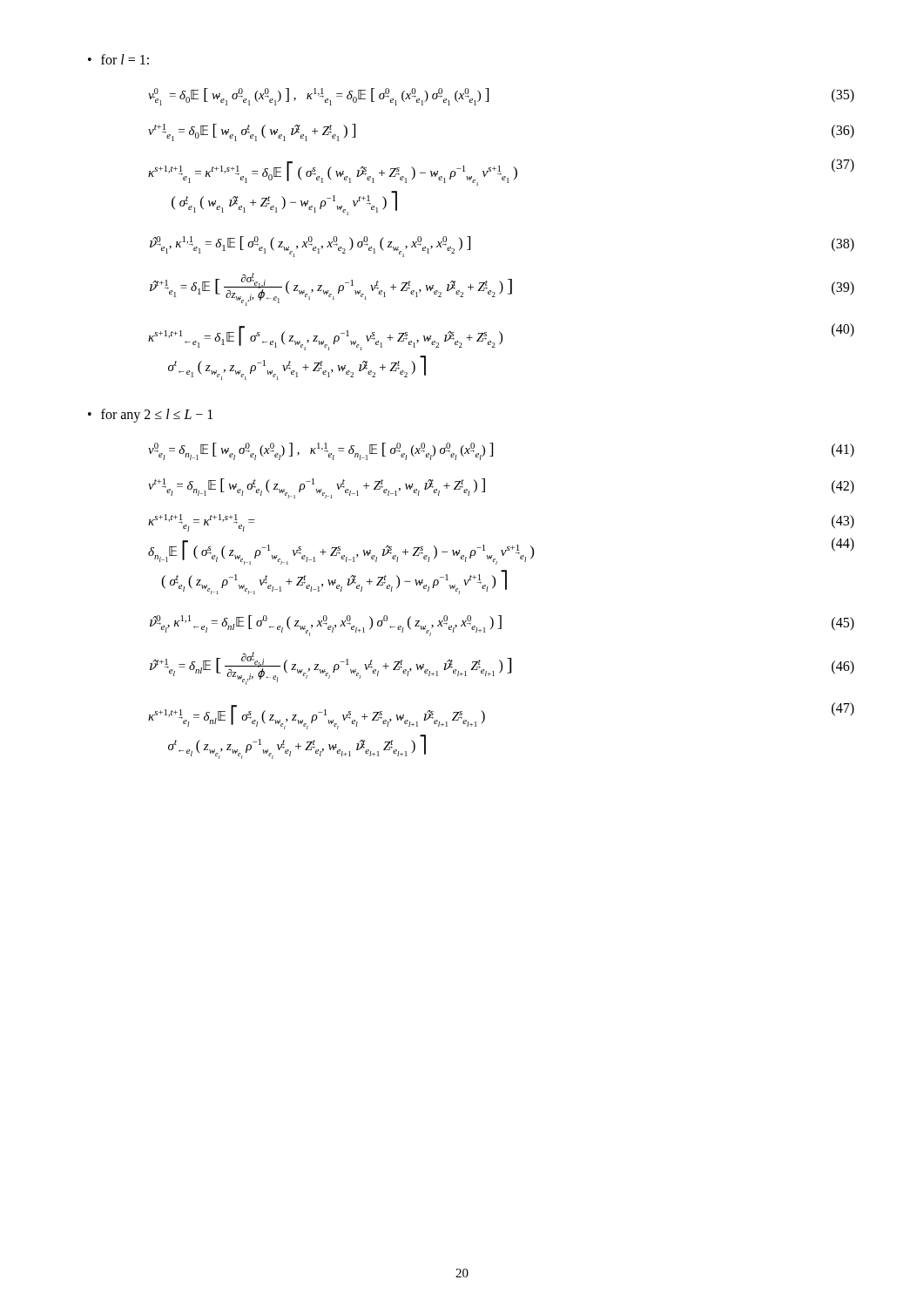Click on the formula containing "δnl−1𝔼 ⎡ ( σs⃗el ( zw⃗el−1"
This screenshot has height=1307, width=924.
pyautogui.click(x=501, y=566)
